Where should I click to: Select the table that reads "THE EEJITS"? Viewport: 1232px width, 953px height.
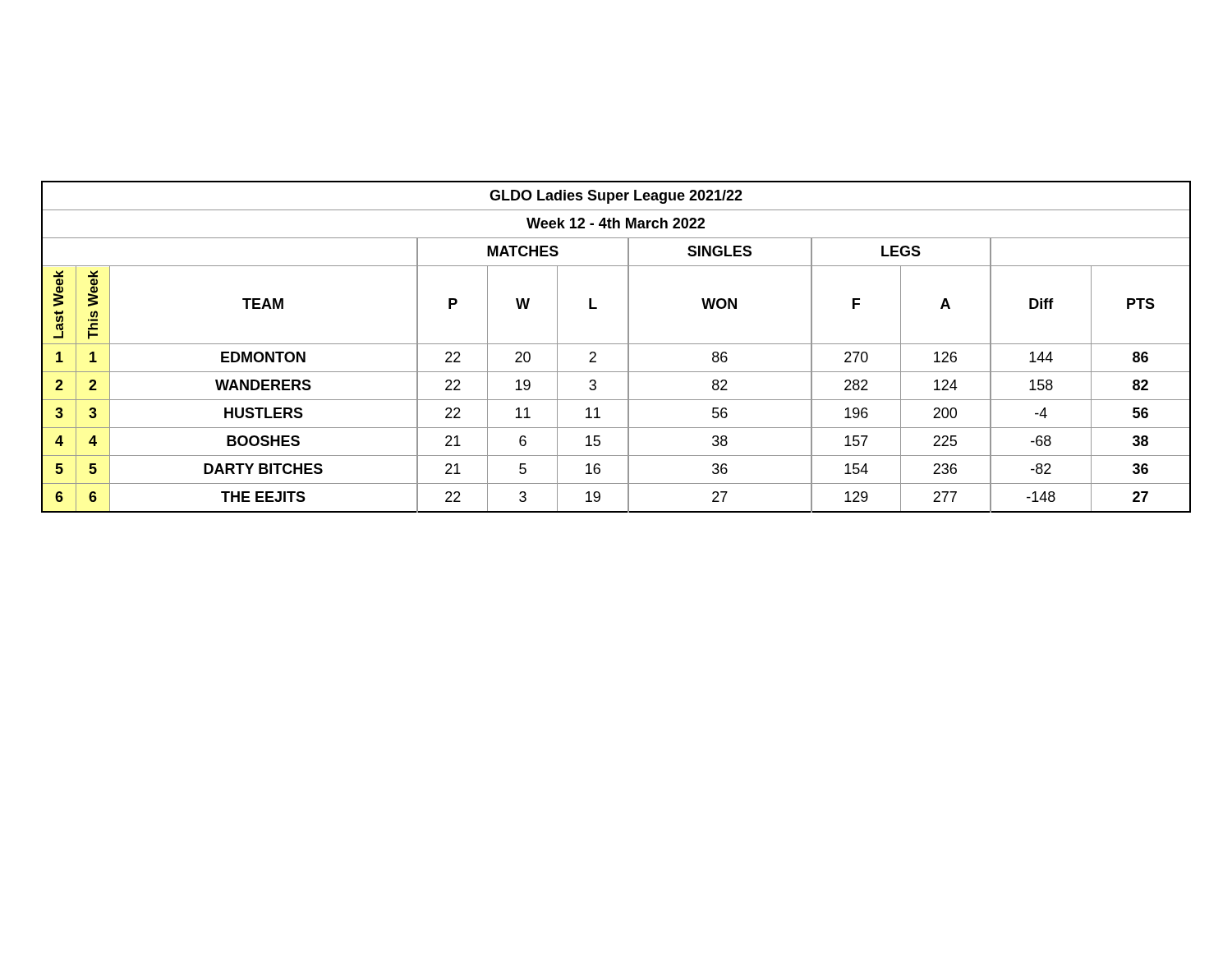pos(616,347)
